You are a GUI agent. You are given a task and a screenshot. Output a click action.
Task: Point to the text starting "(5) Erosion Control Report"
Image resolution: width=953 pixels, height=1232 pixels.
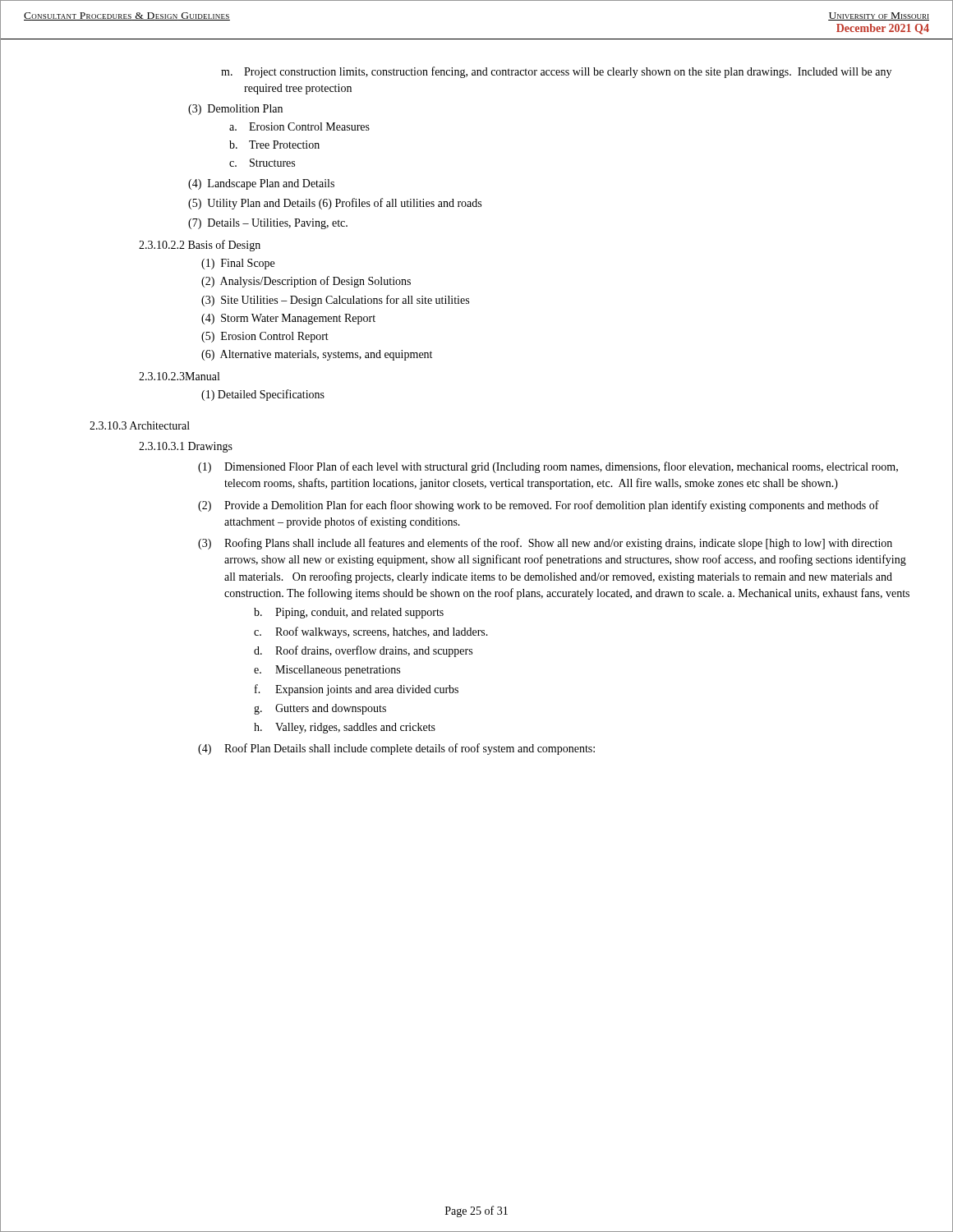265,336
